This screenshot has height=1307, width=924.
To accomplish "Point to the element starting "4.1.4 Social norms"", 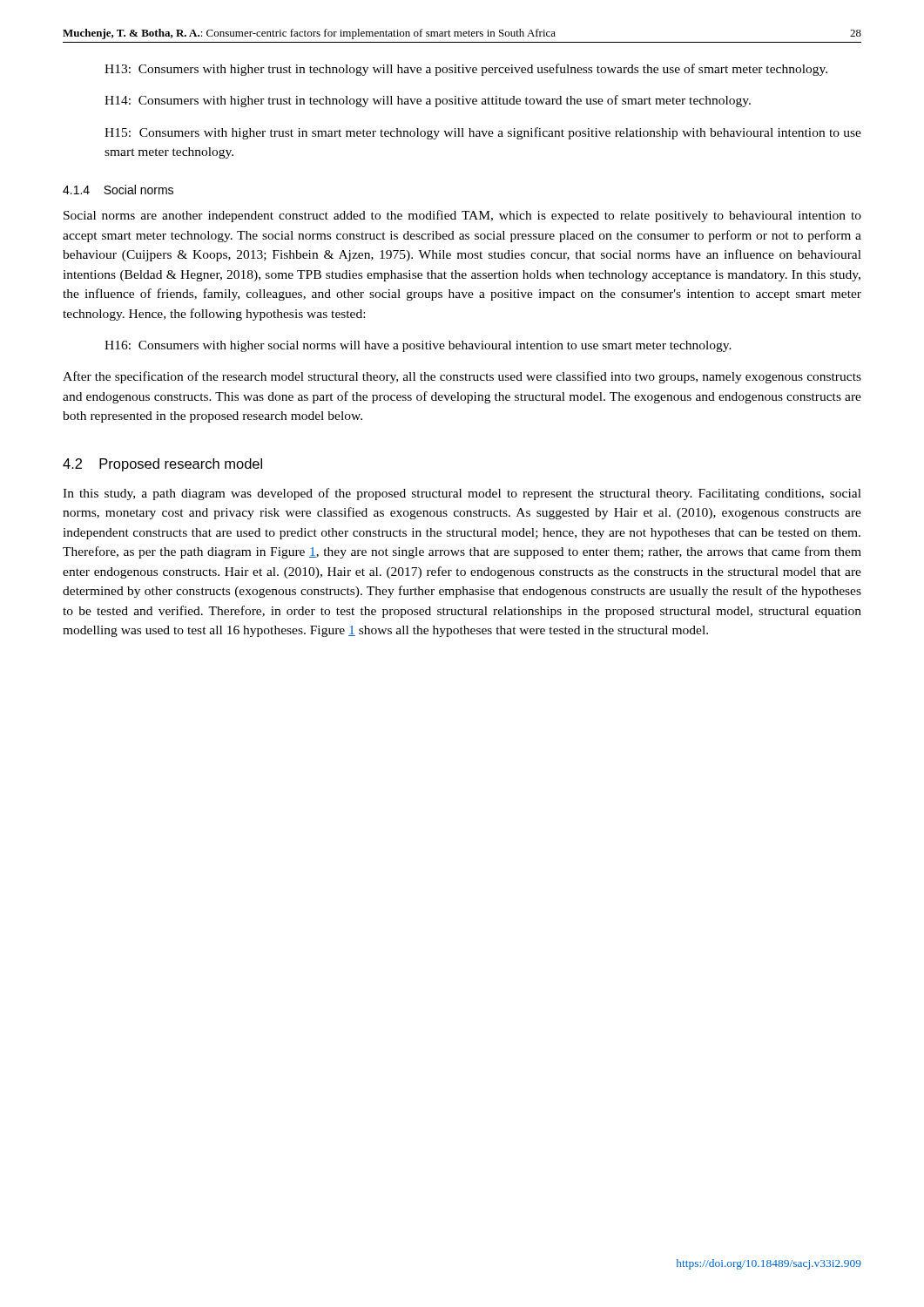I will click(118, 190).
